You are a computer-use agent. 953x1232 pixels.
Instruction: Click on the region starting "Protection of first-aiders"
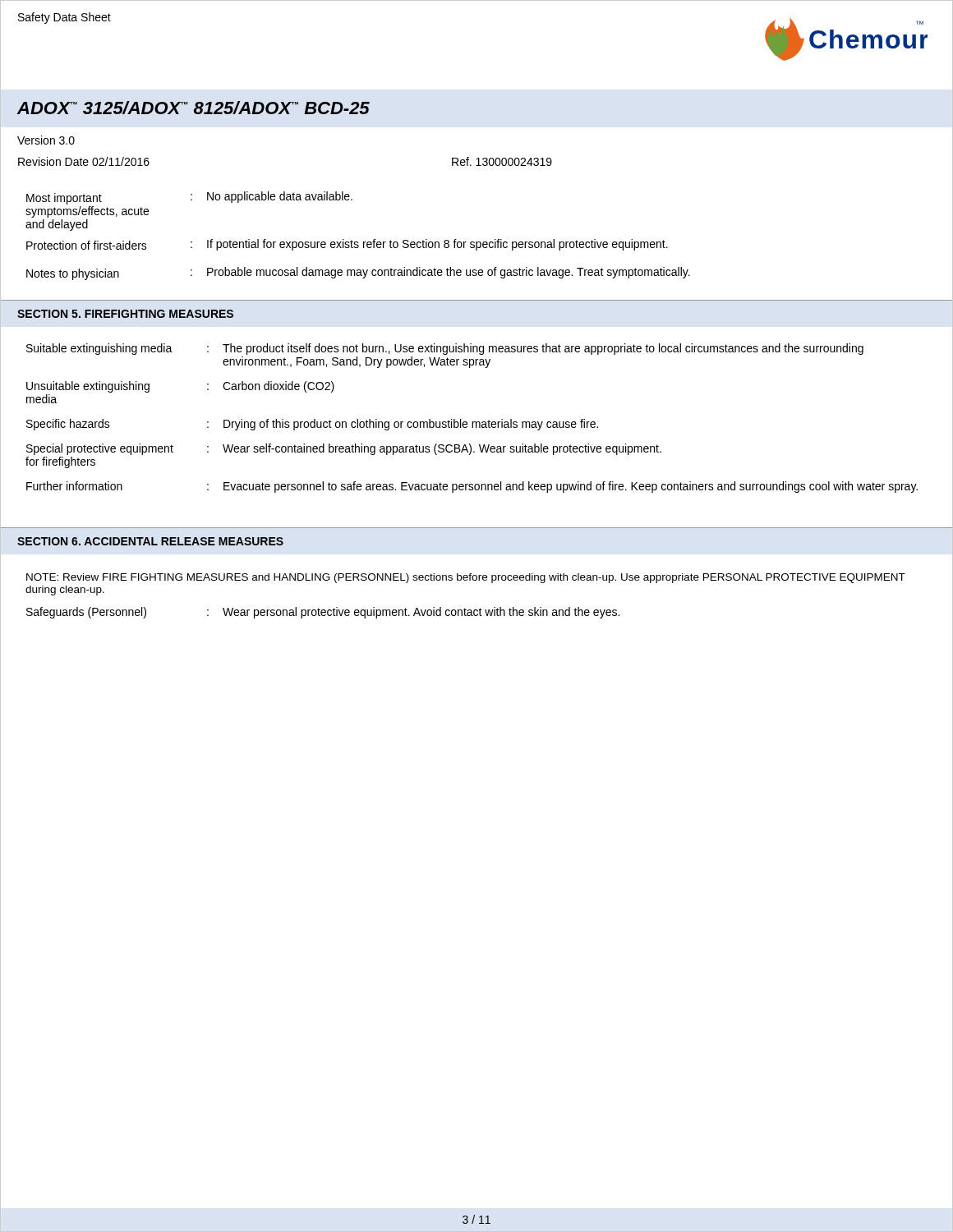(x=476, y=245)
